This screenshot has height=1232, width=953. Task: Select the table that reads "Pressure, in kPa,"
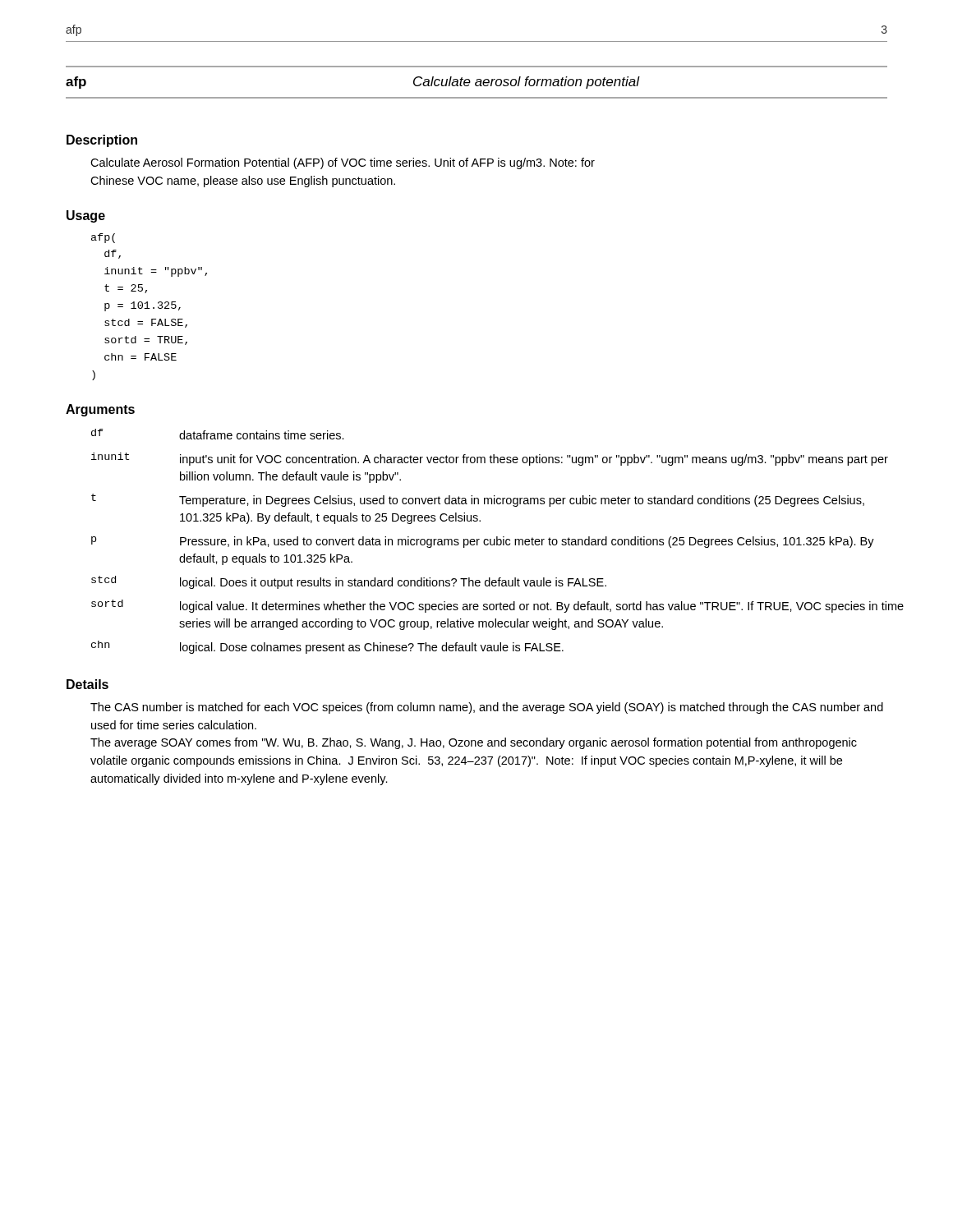[476, 542]
